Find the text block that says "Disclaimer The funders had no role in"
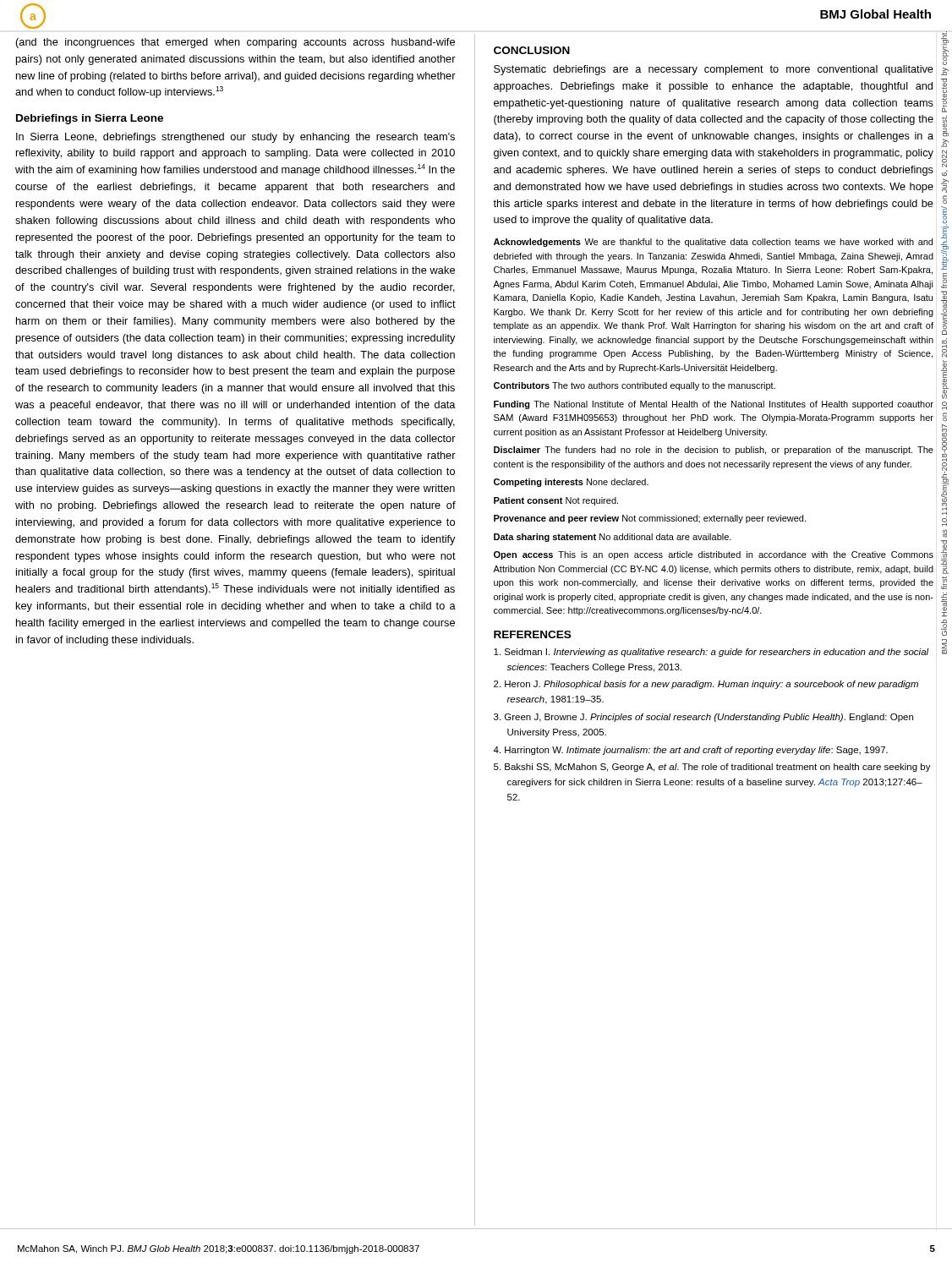Image resolution: width=952 pixels, height=1268 pixels. pos(713,457)
